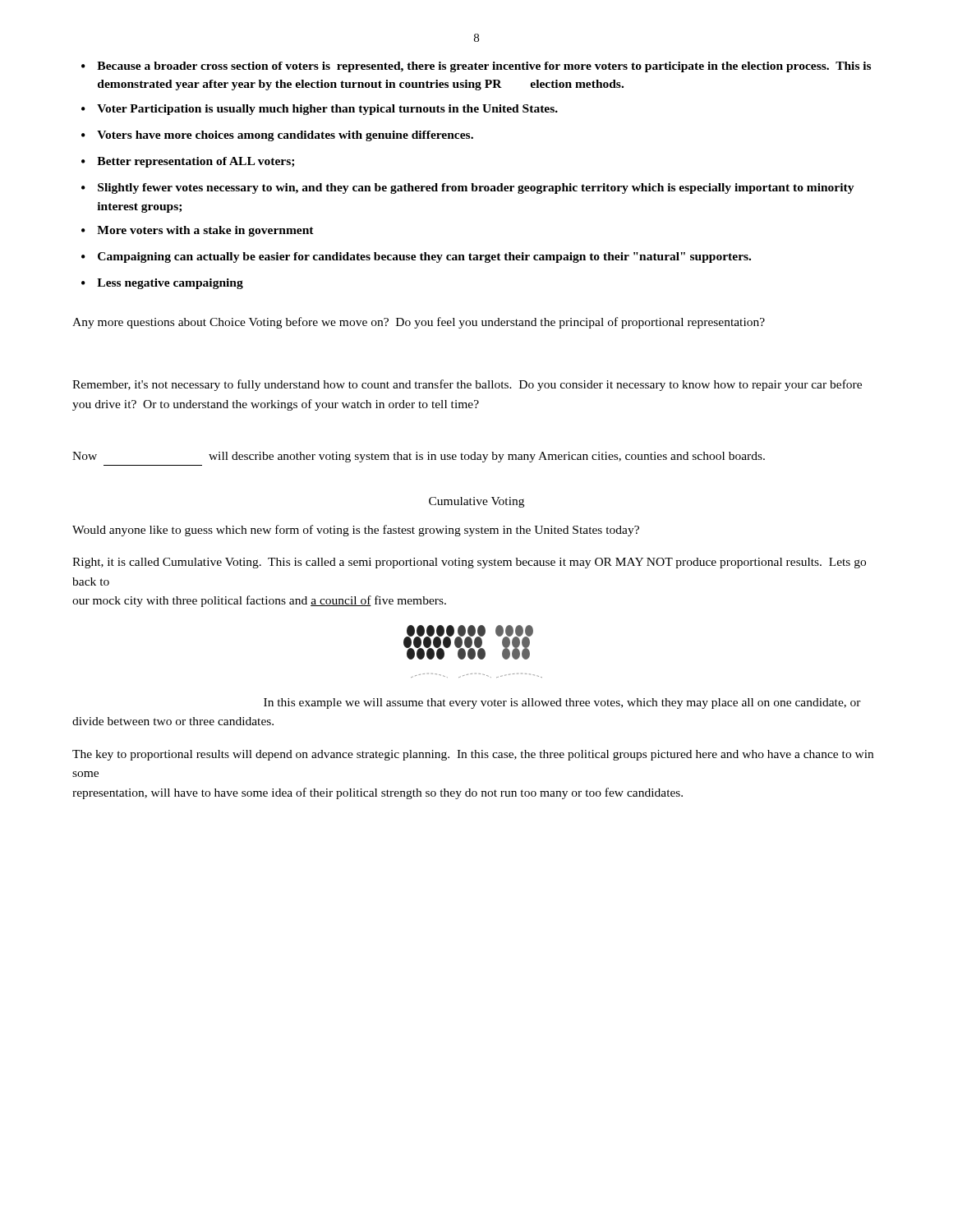This screenshot has height=1232, width=953.
Task: Find "• Less negative campaigning" on this page
Action: 162,284
